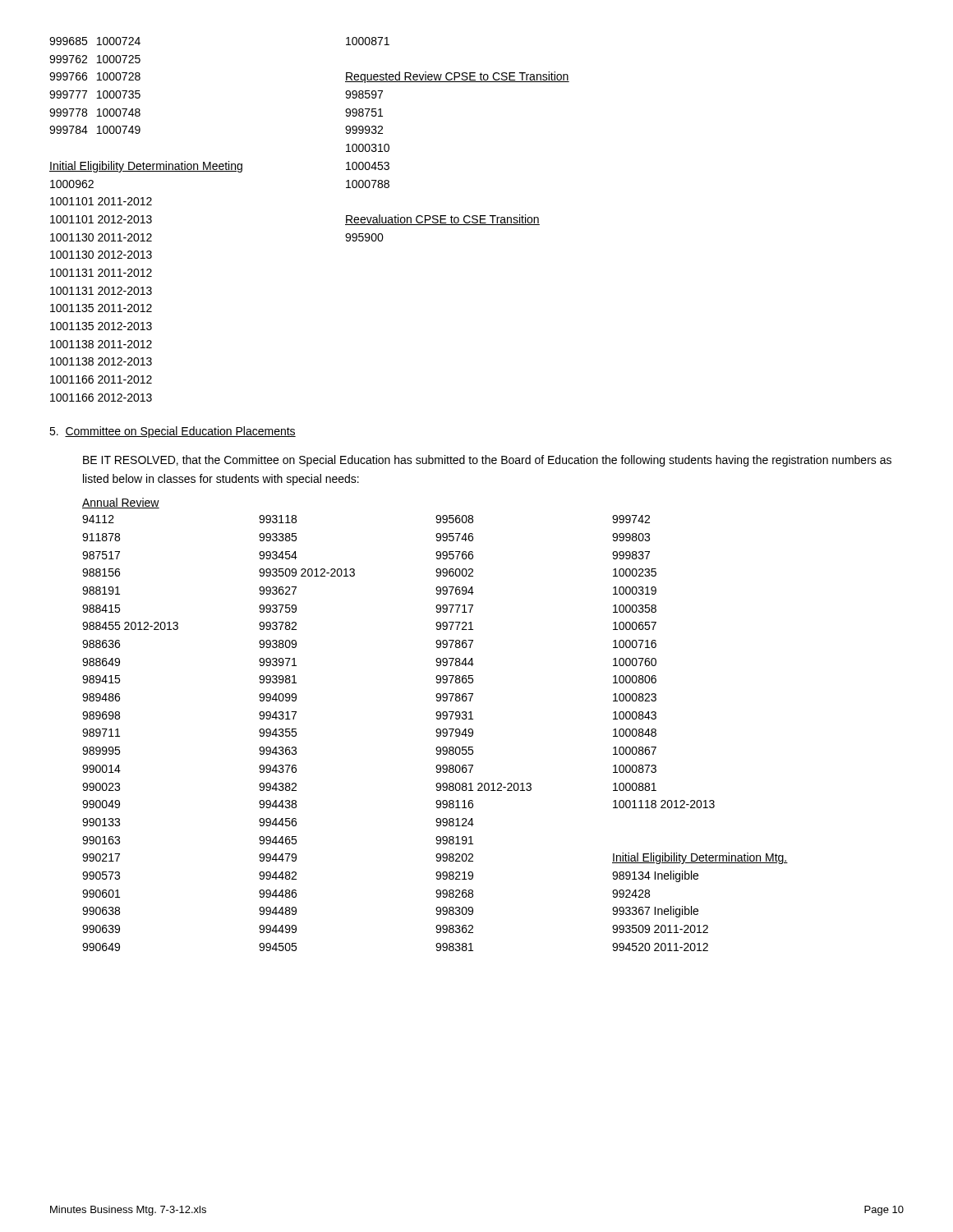Find "1001101 2011-2012" on this page
The image size is (953, 1232).
click(101, 201)
